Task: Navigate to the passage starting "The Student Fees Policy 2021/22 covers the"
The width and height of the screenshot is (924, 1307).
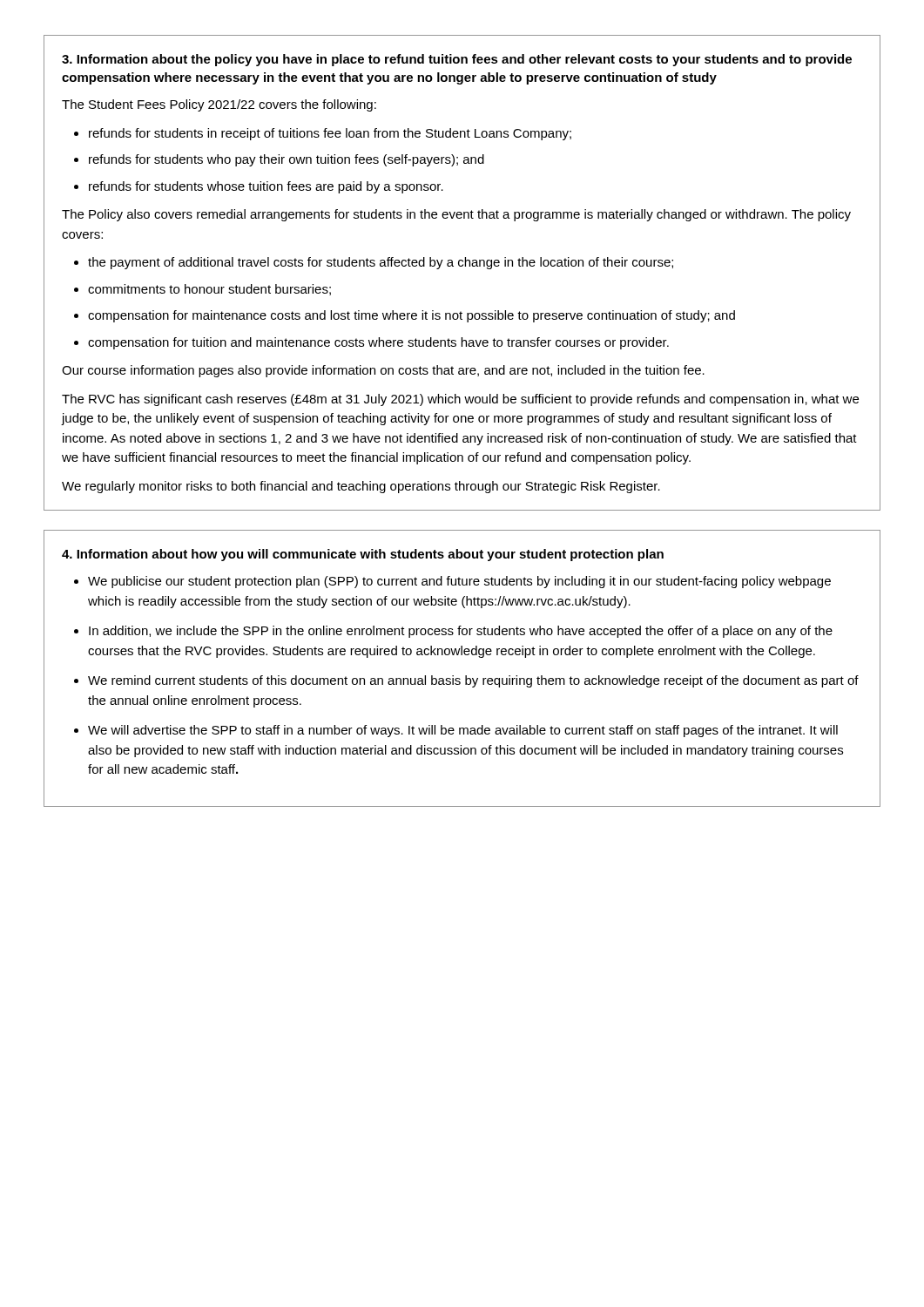Action: pos(219,104)
